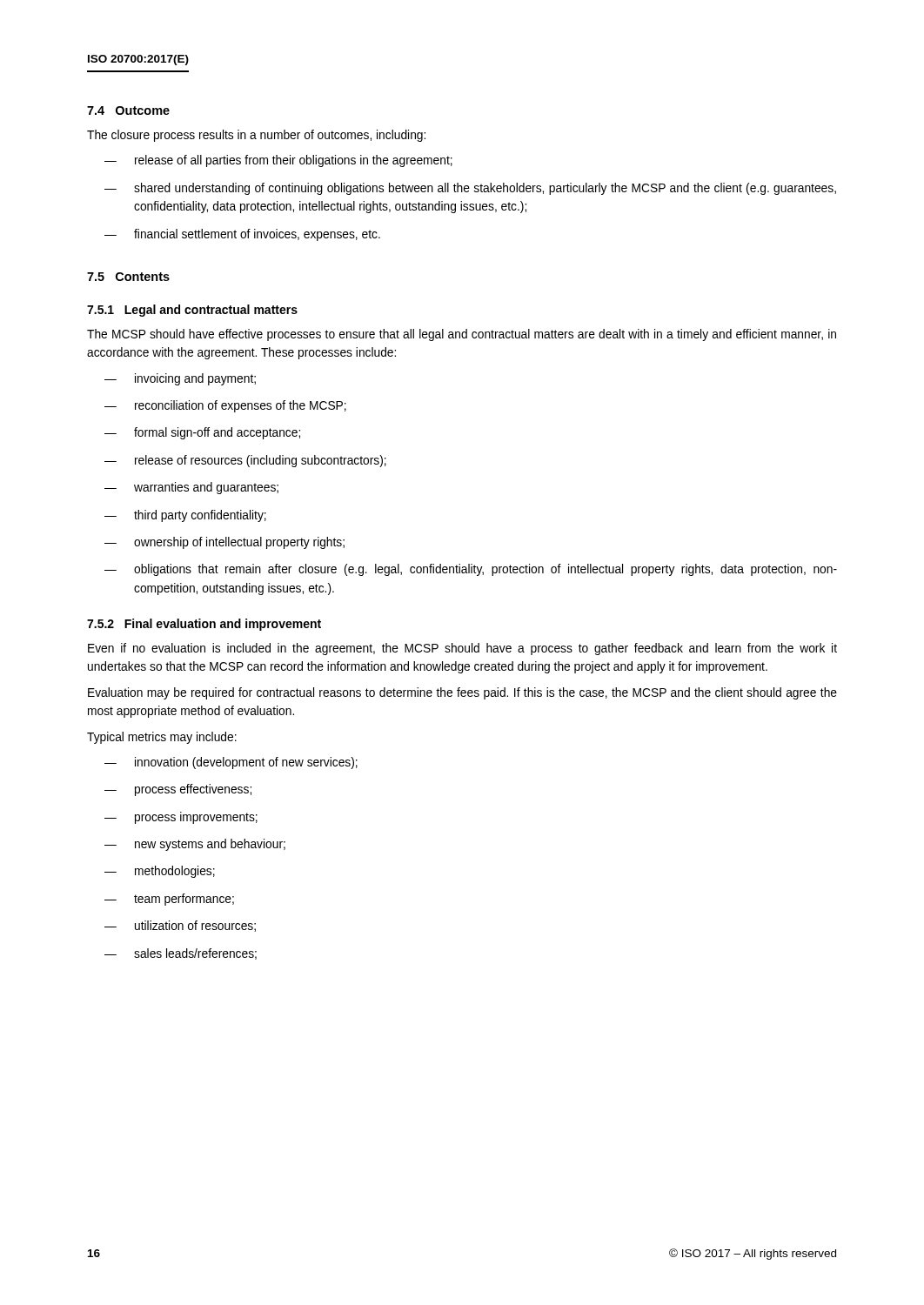Point to the region starting "Even if no evaluation is included in the"

462,658
